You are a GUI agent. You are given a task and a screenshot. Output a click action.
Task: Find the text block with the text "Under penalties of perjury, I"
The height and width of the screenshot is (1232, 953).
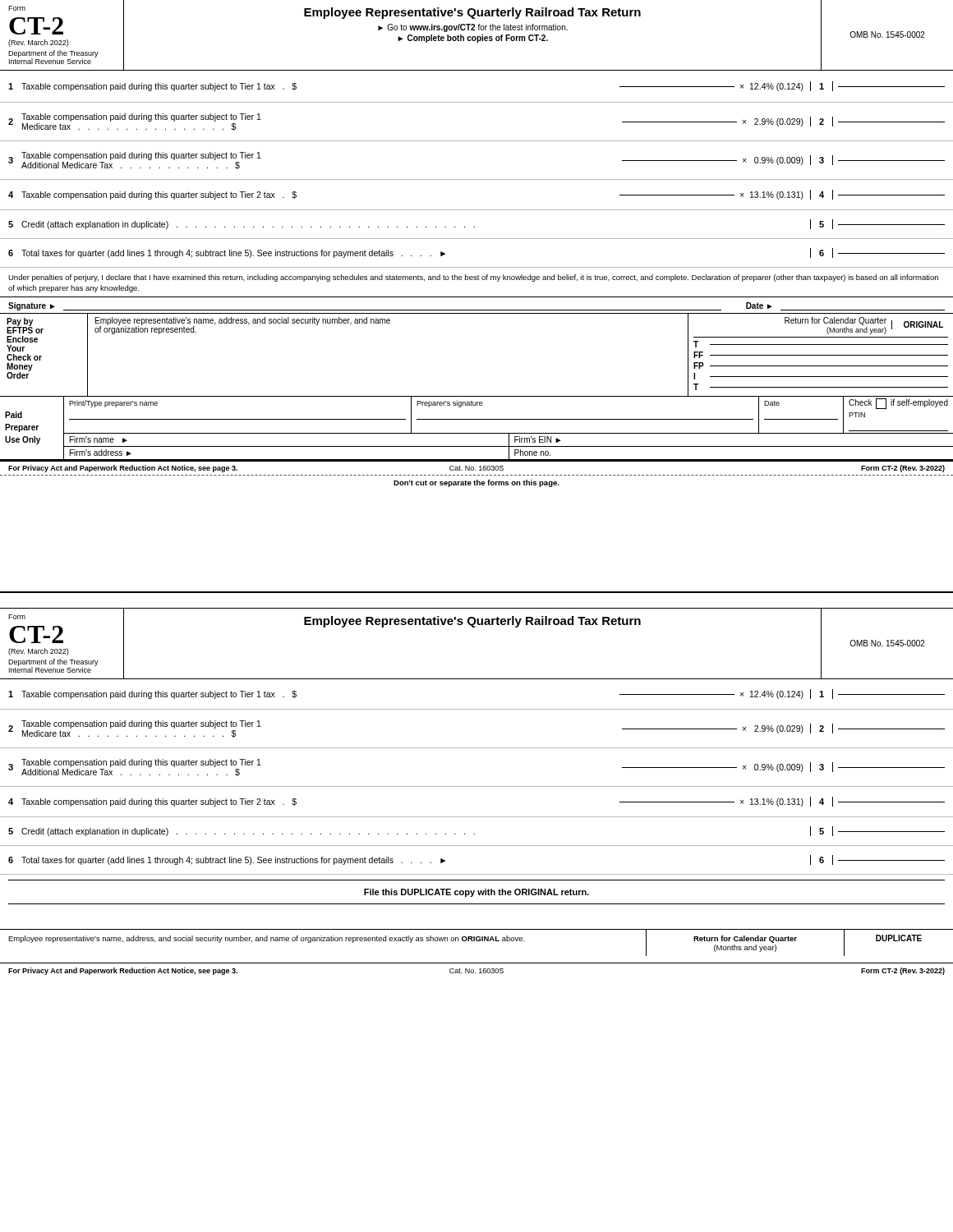point(473,283)
